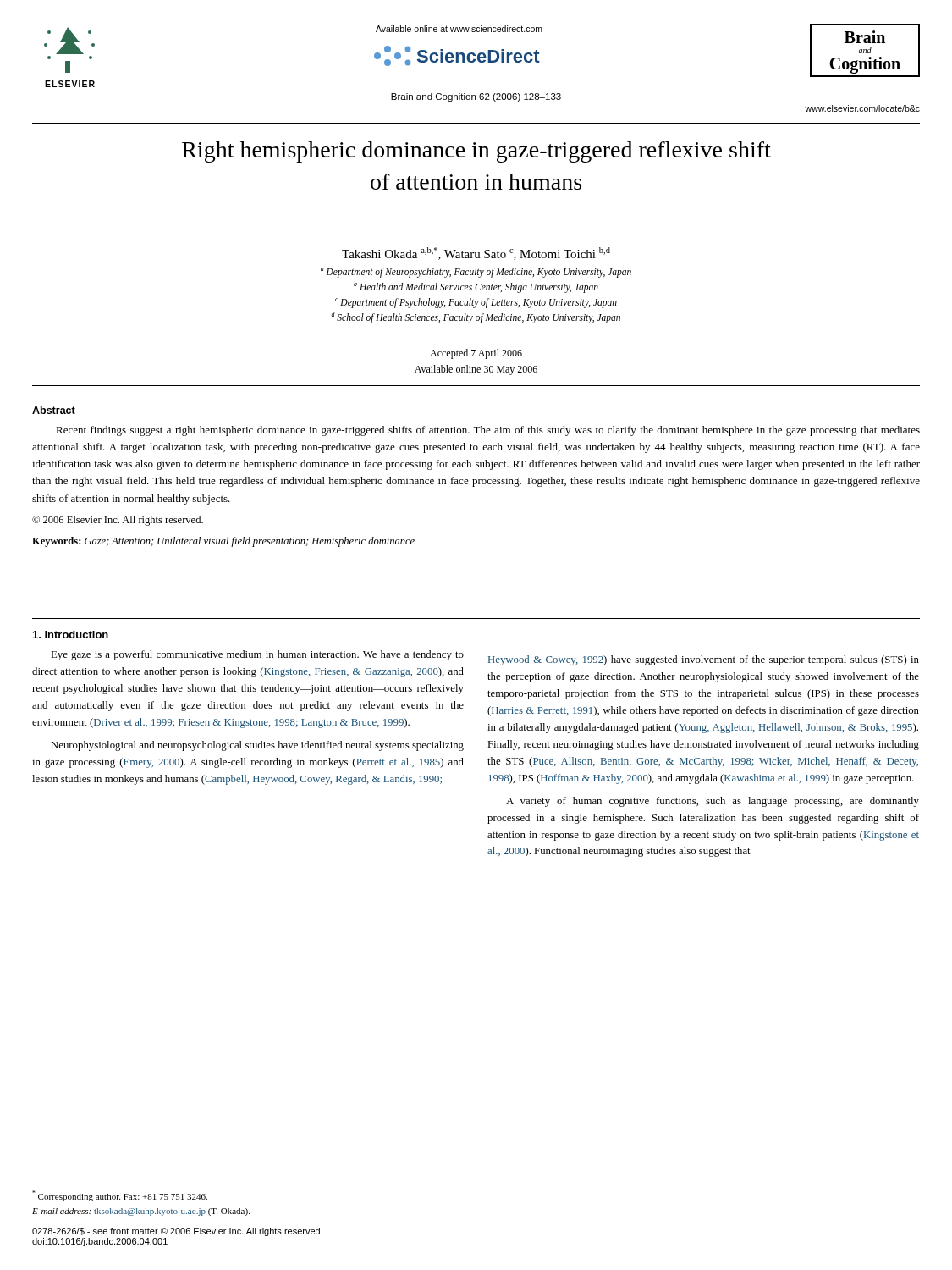Find the text block that reads "Eye gaze is a"
Viewport: 952px width, 1270px height.
(x=248, y=717)
